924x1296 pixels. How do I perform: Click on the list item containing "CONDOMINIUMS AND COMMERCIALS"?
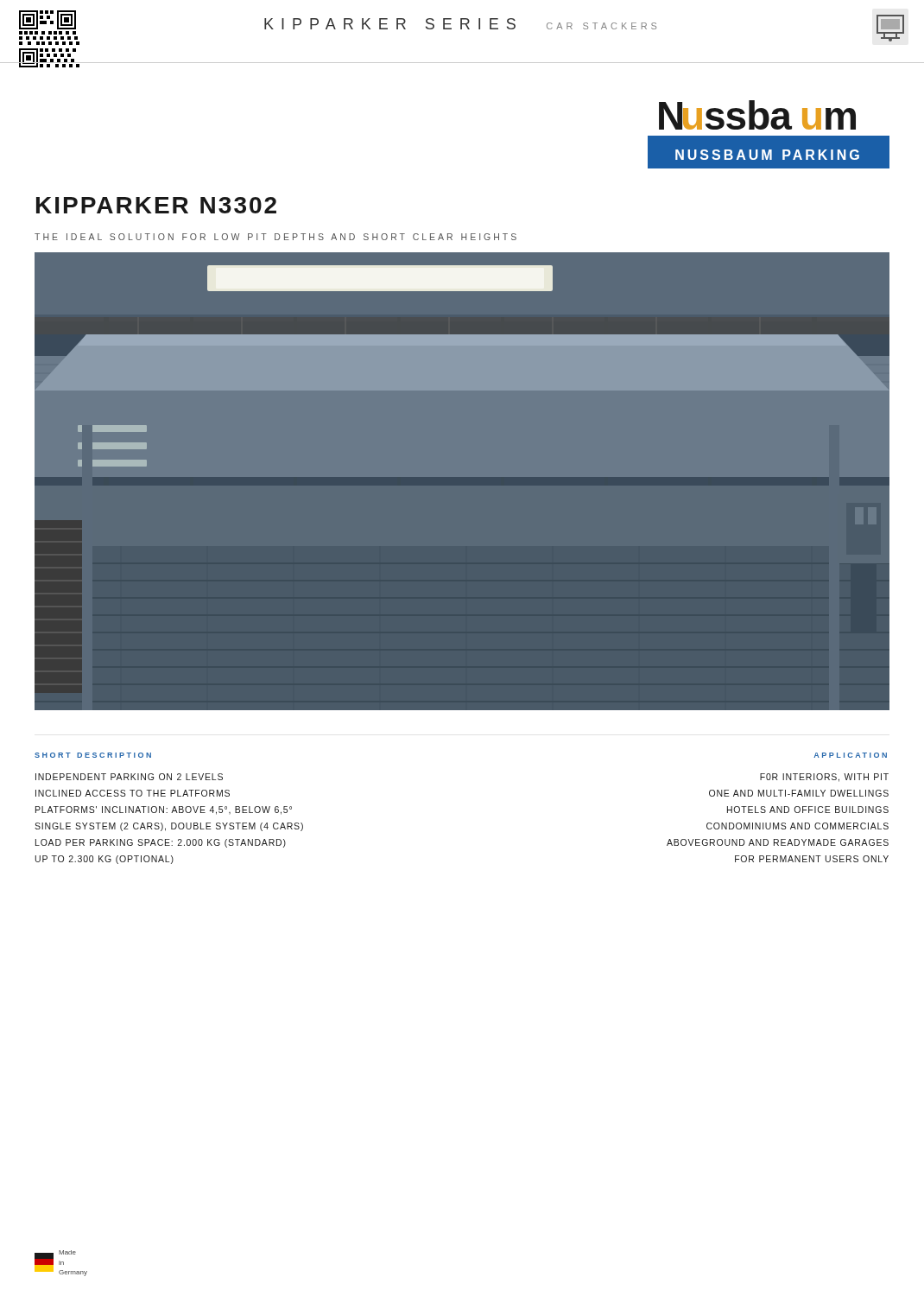tap(798, 826)
